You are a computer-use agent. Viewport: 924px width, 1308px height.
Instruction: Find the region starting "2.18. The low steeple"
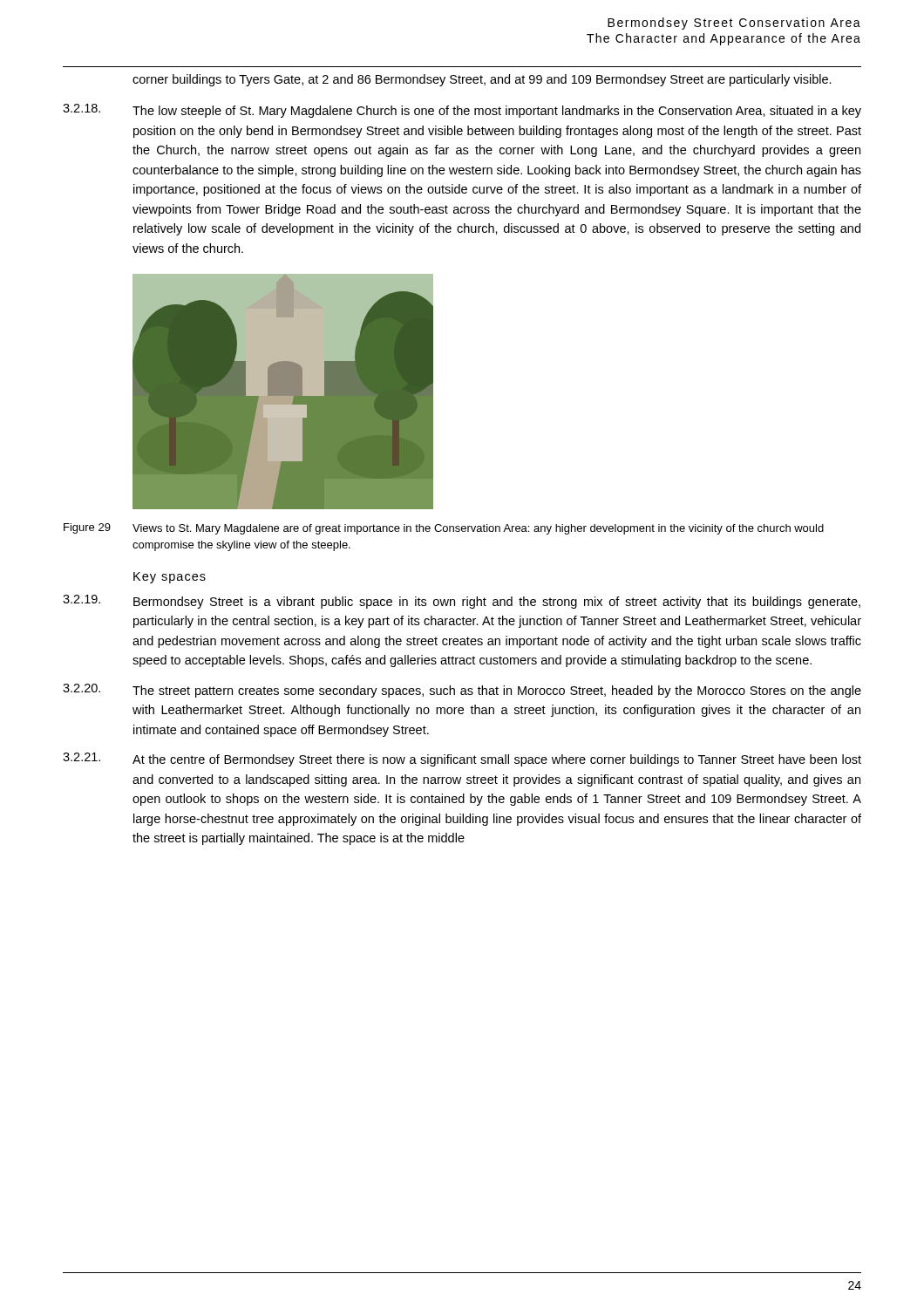coord(462,180)
